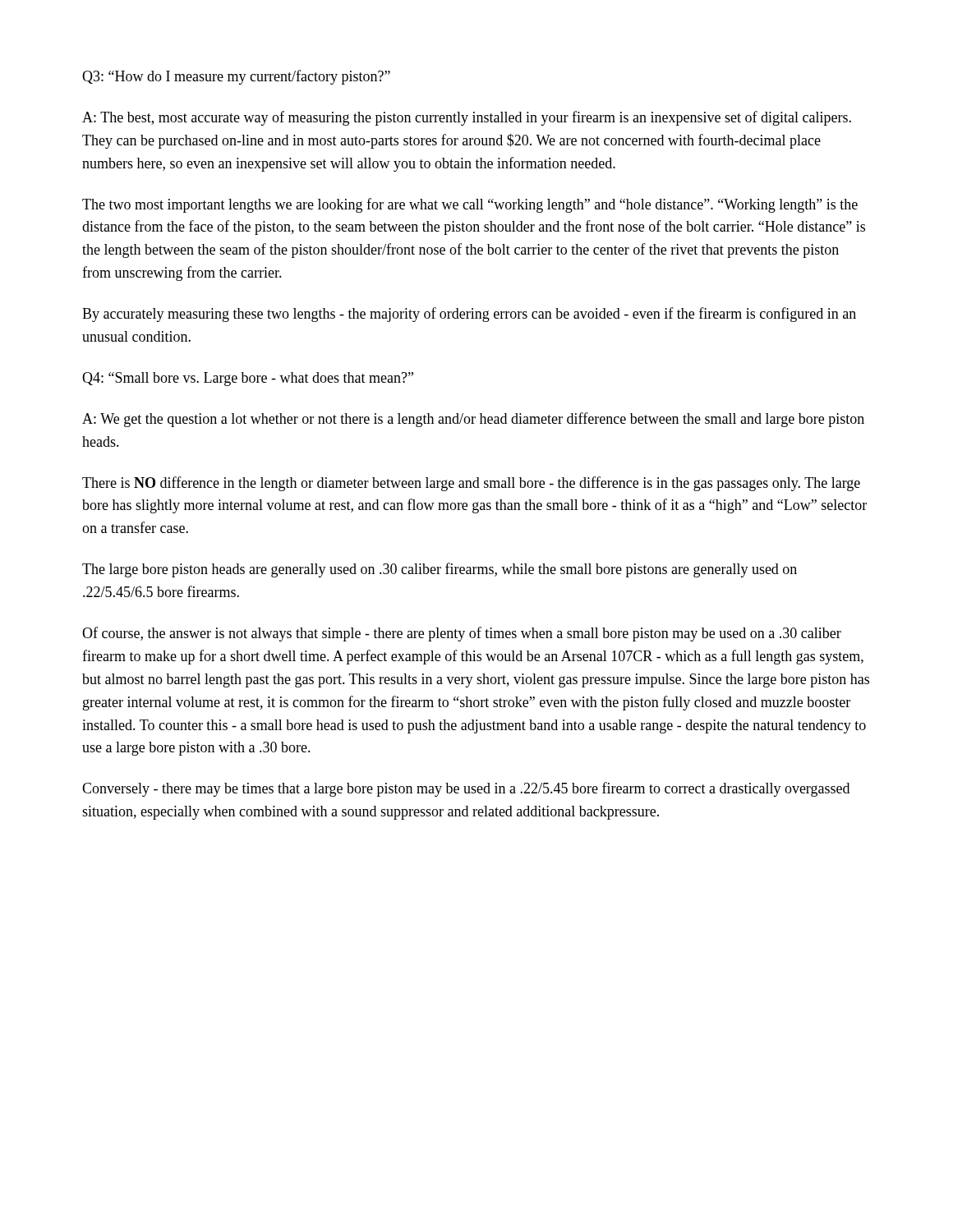953x1232 pixels.
Task: Point to the block beginning "There is NO difference"
Action: click(x=475, y=506)
